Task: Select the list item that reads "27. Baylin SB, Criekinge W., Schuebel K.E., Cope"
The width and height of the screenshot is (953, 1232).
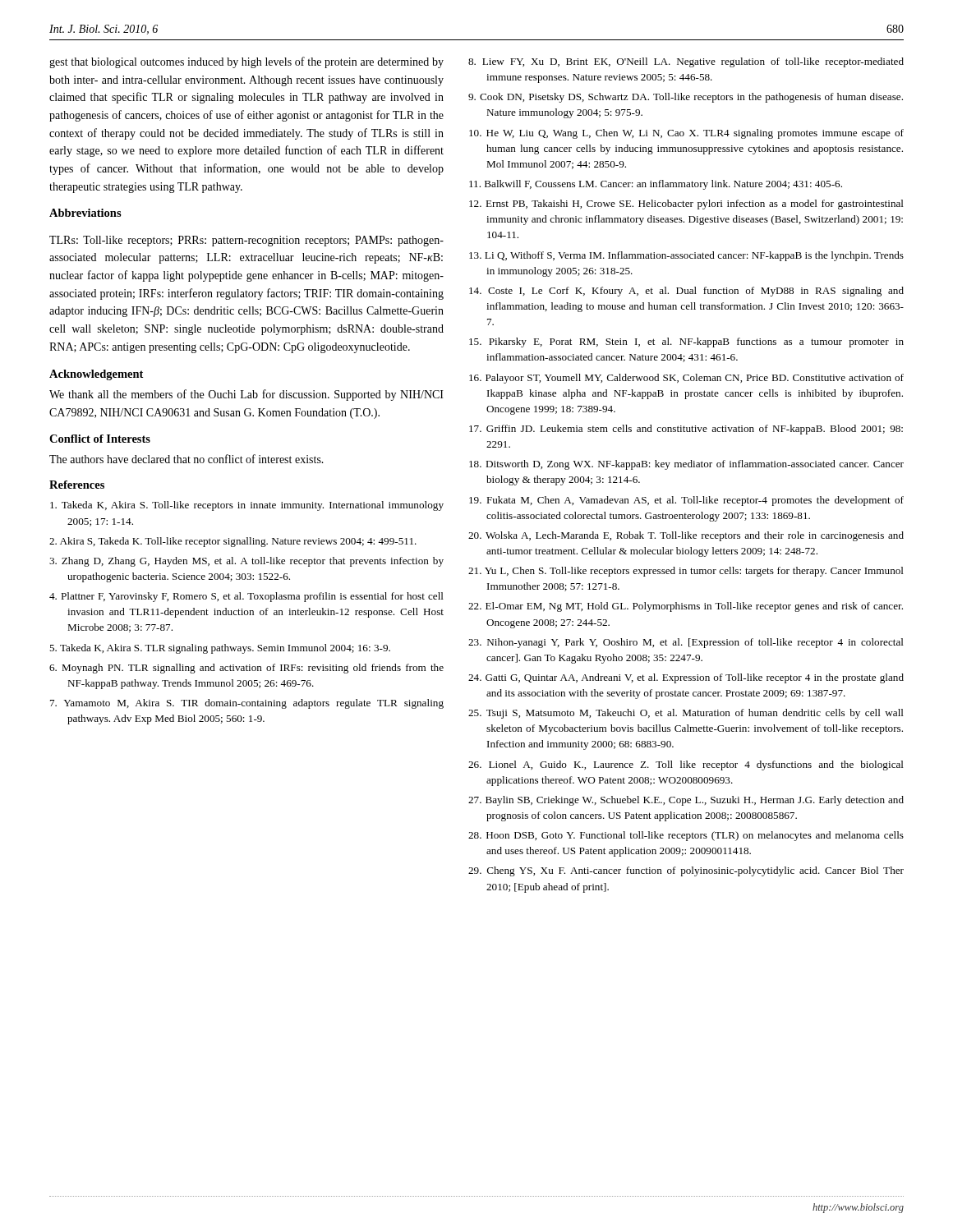Action: [x=686, y=807]
